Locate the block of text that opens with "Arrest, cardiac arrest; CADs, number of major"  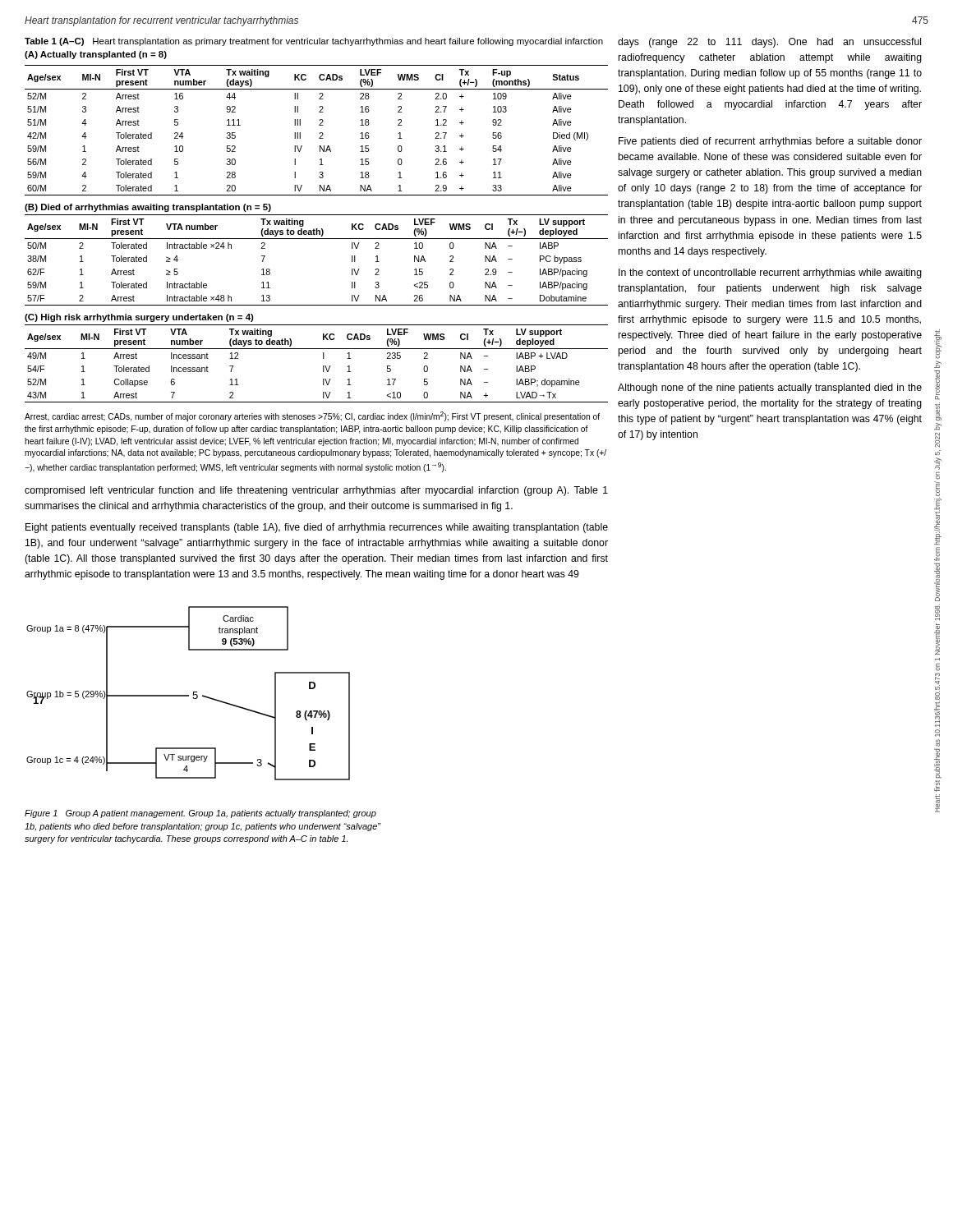point(316,441)
